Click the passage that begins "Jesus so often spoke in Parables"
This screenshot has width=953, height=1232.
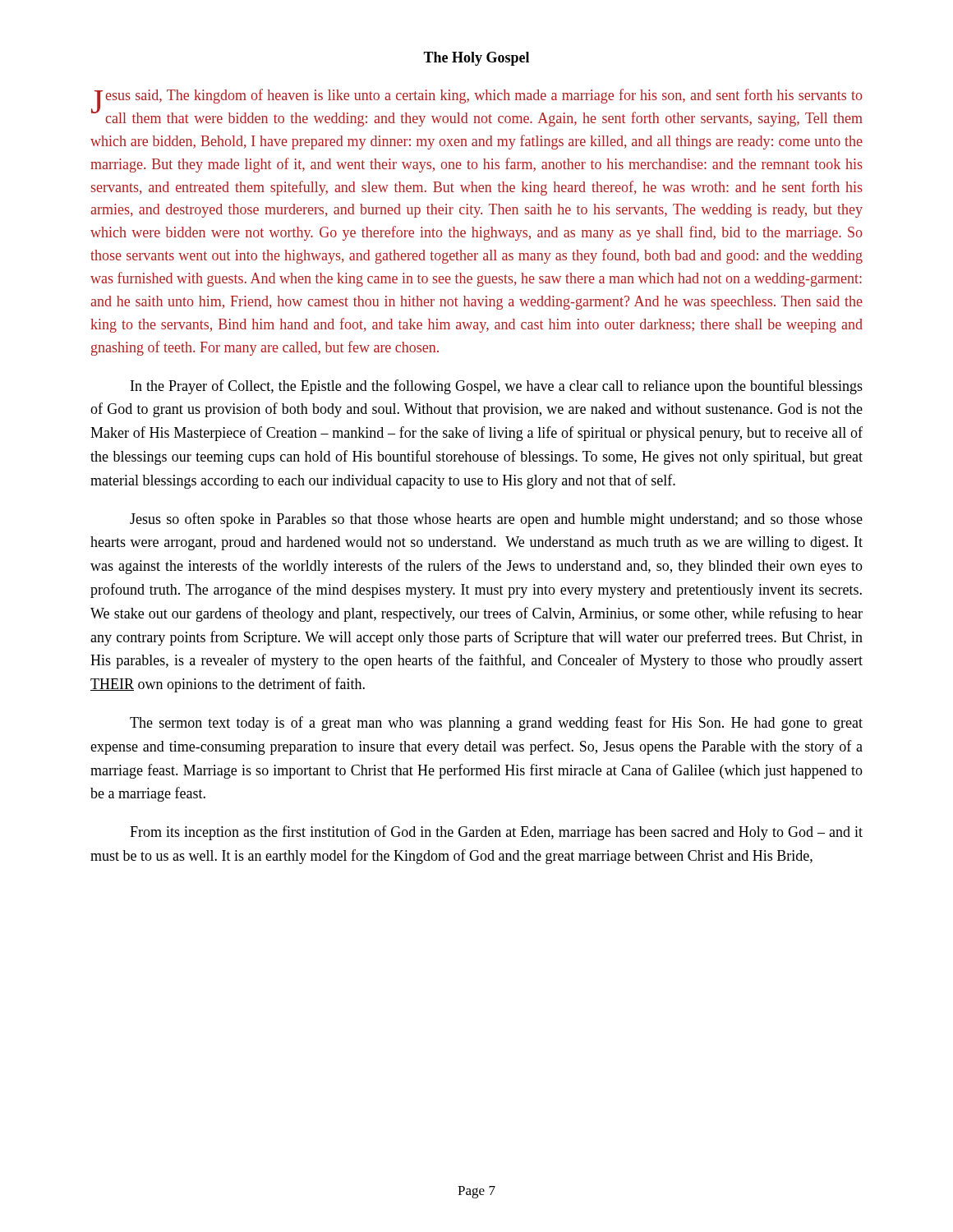click(x=476, y=602)
